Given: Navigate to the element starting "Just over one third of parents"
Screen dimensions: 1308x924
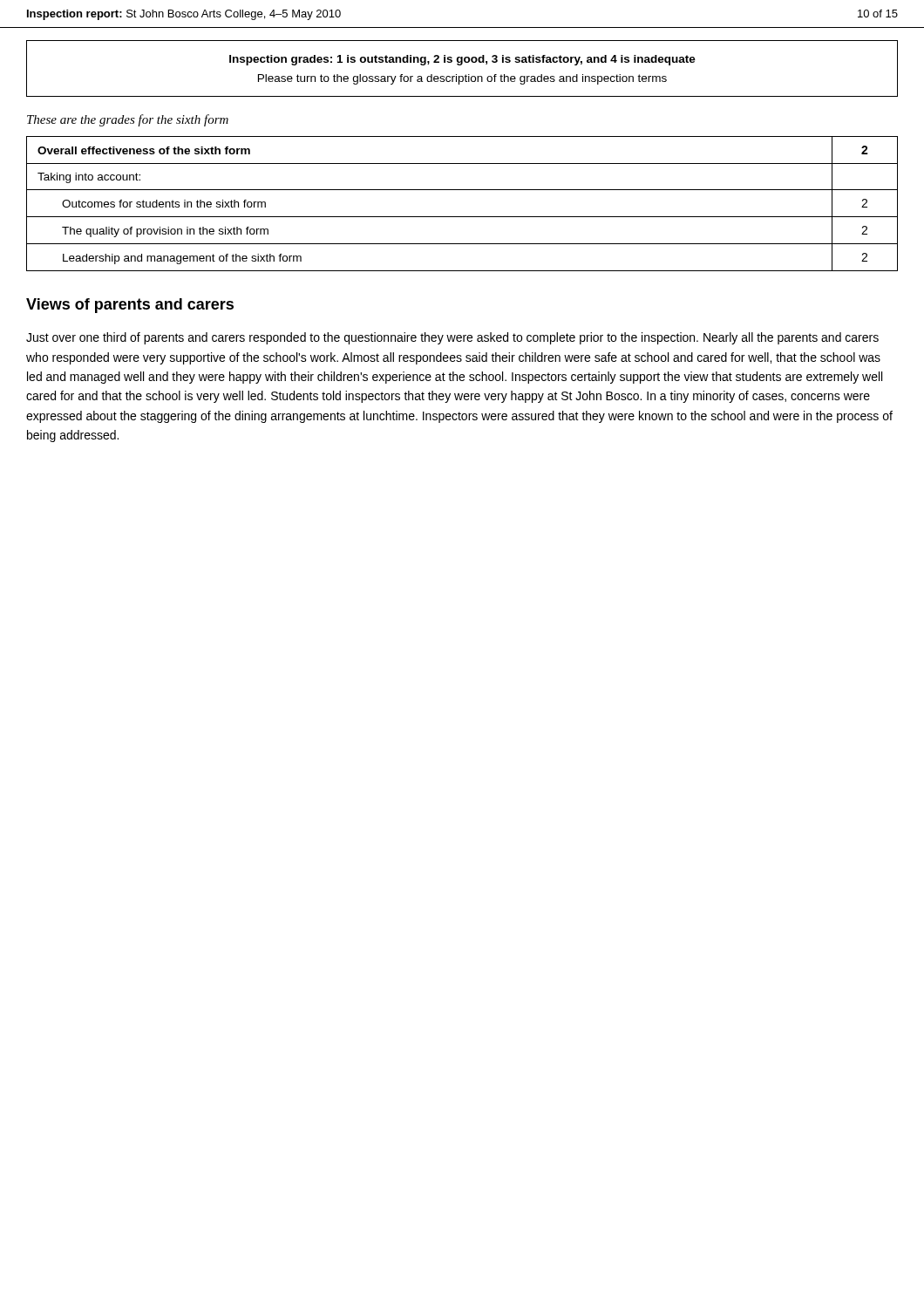Looking at the screenshot, I should point(459,386).
